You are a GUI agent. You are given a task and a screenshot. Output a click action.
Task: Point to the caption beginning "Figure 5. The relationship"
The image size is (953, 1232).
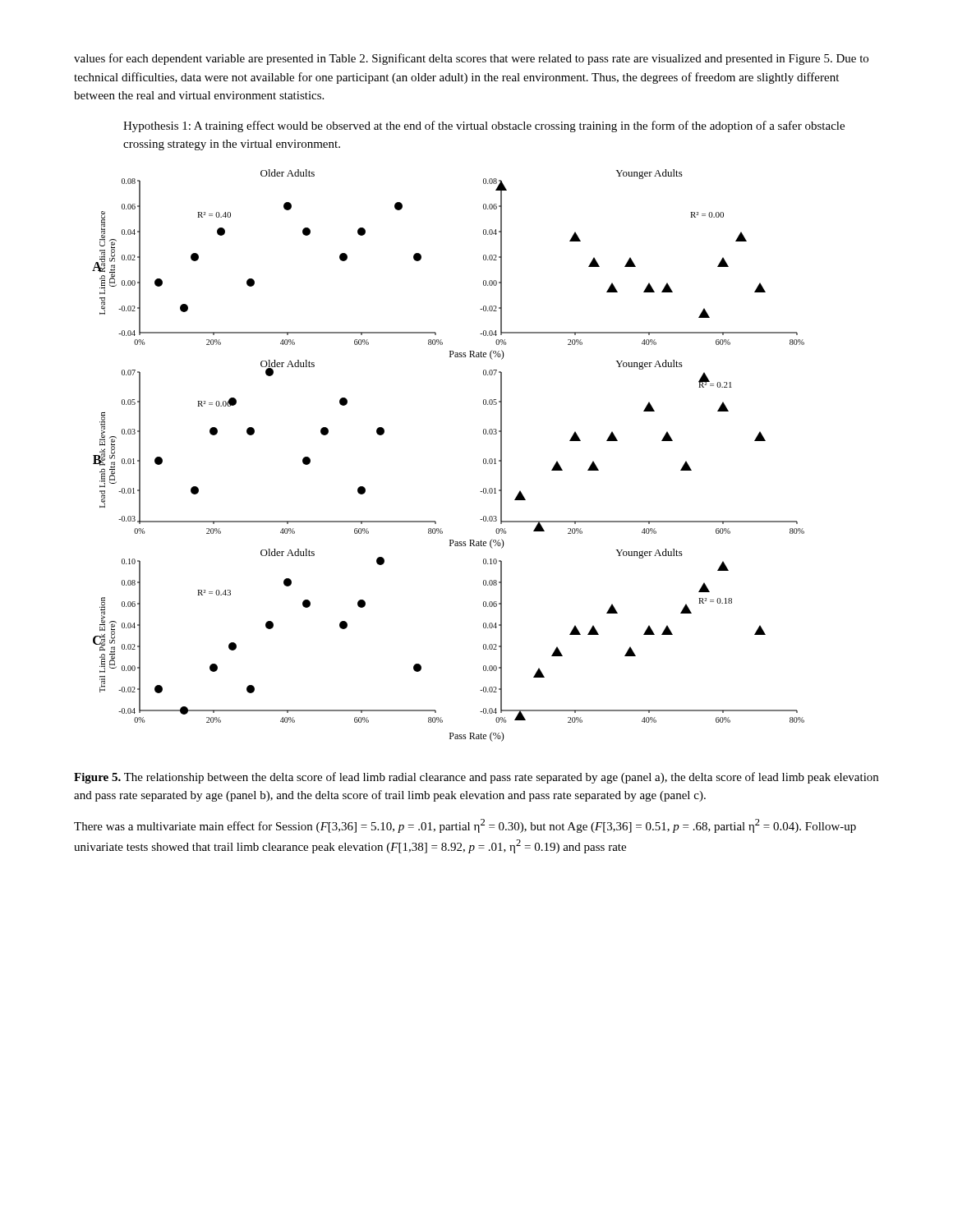click(x=476, y=786)
